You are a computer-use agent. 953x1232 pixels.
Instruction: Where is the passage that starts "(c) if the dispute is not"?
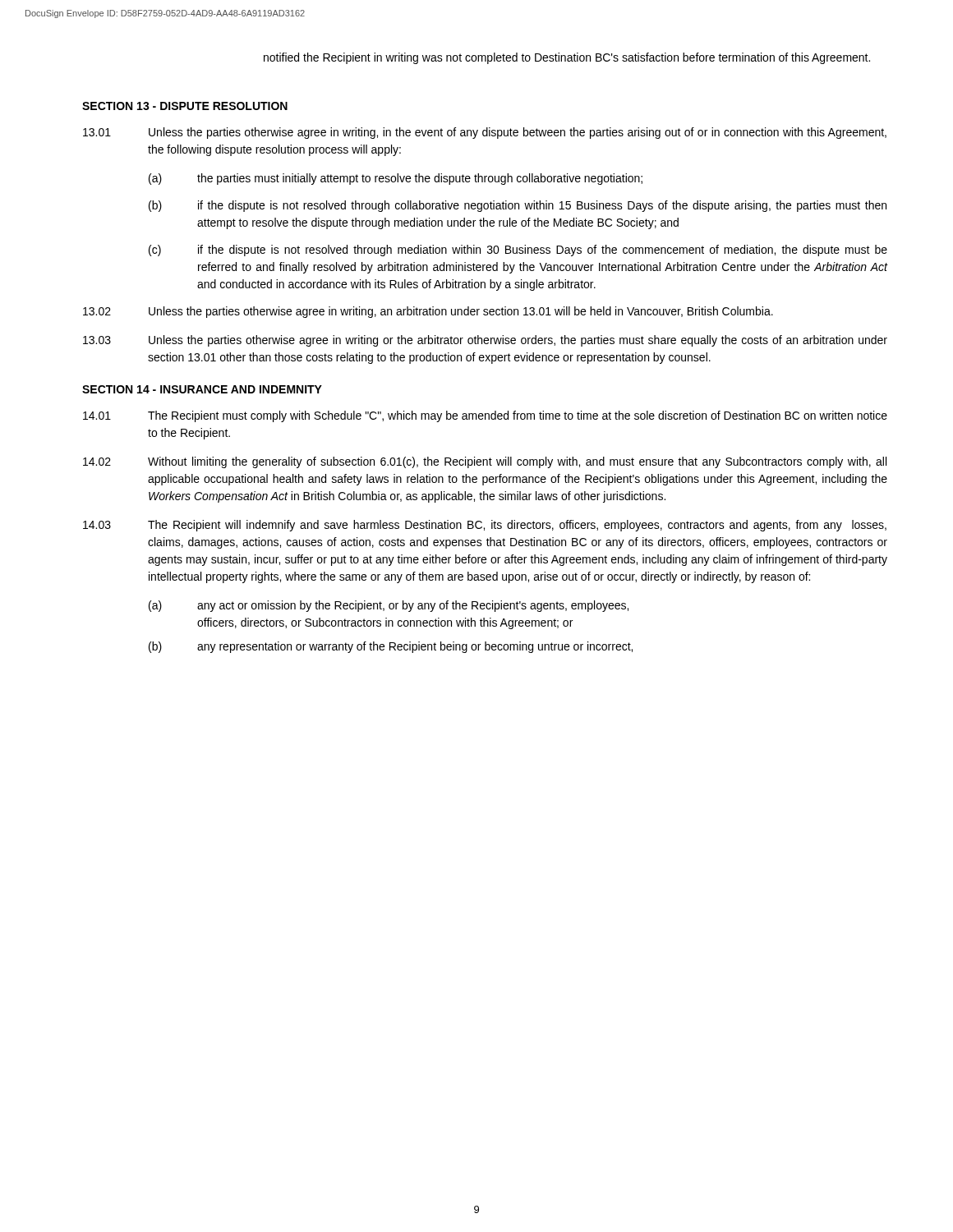point(518,267)
